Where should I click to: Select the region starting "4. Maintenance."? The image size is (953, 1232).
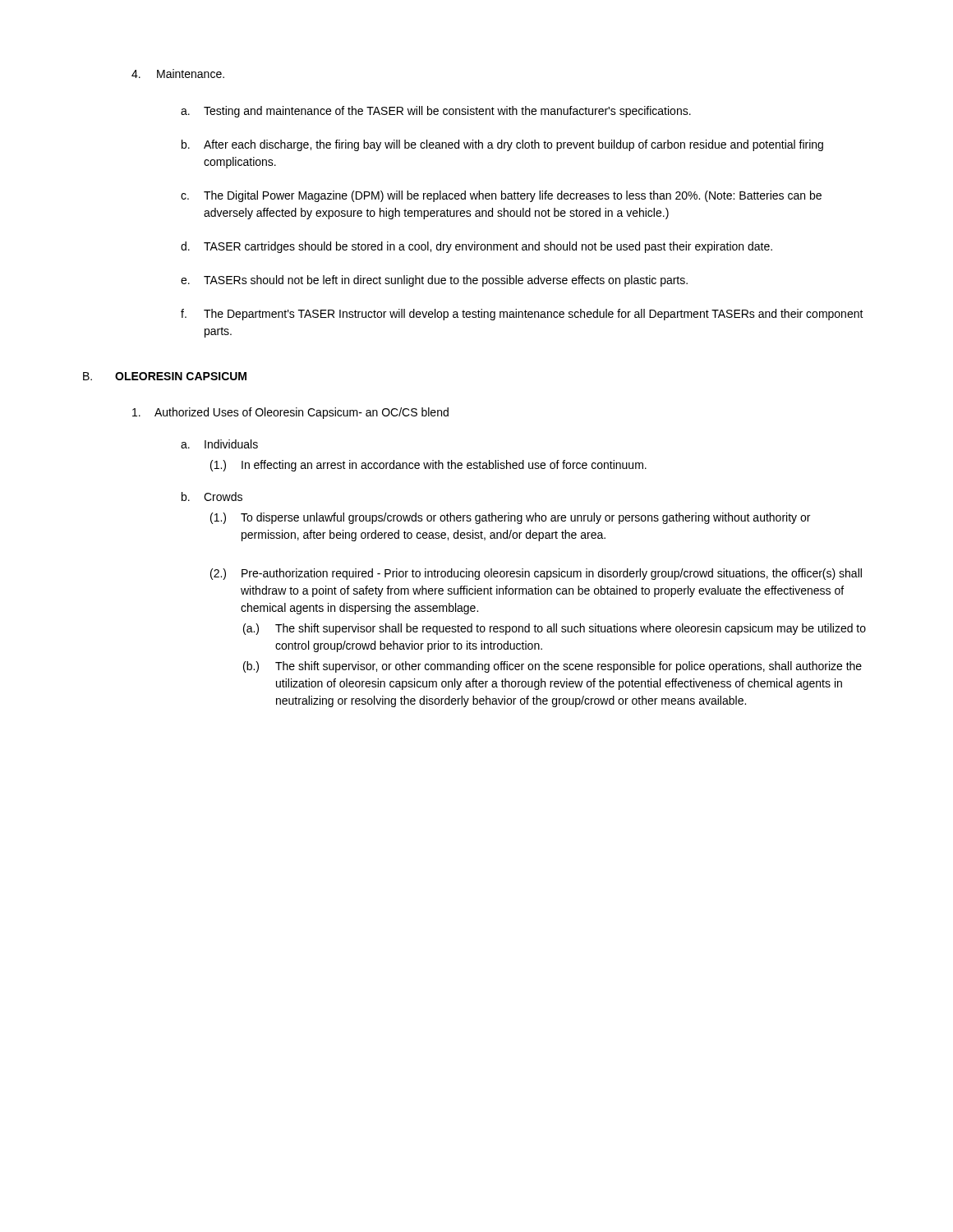pos(178,74)
